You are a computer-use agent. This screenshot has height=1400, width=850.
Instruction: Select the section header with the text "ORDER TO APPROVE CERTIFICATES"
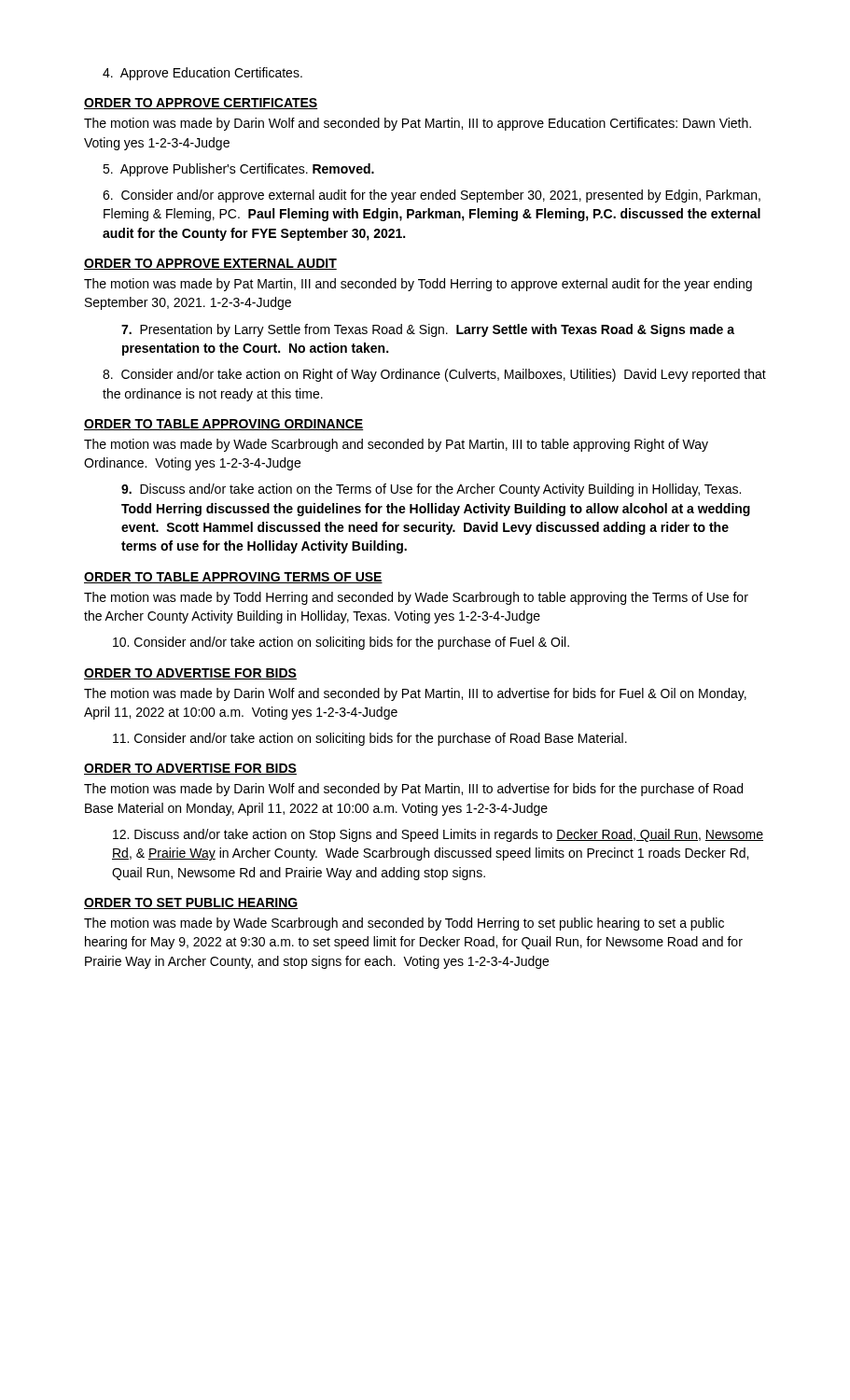coord(201,103)
